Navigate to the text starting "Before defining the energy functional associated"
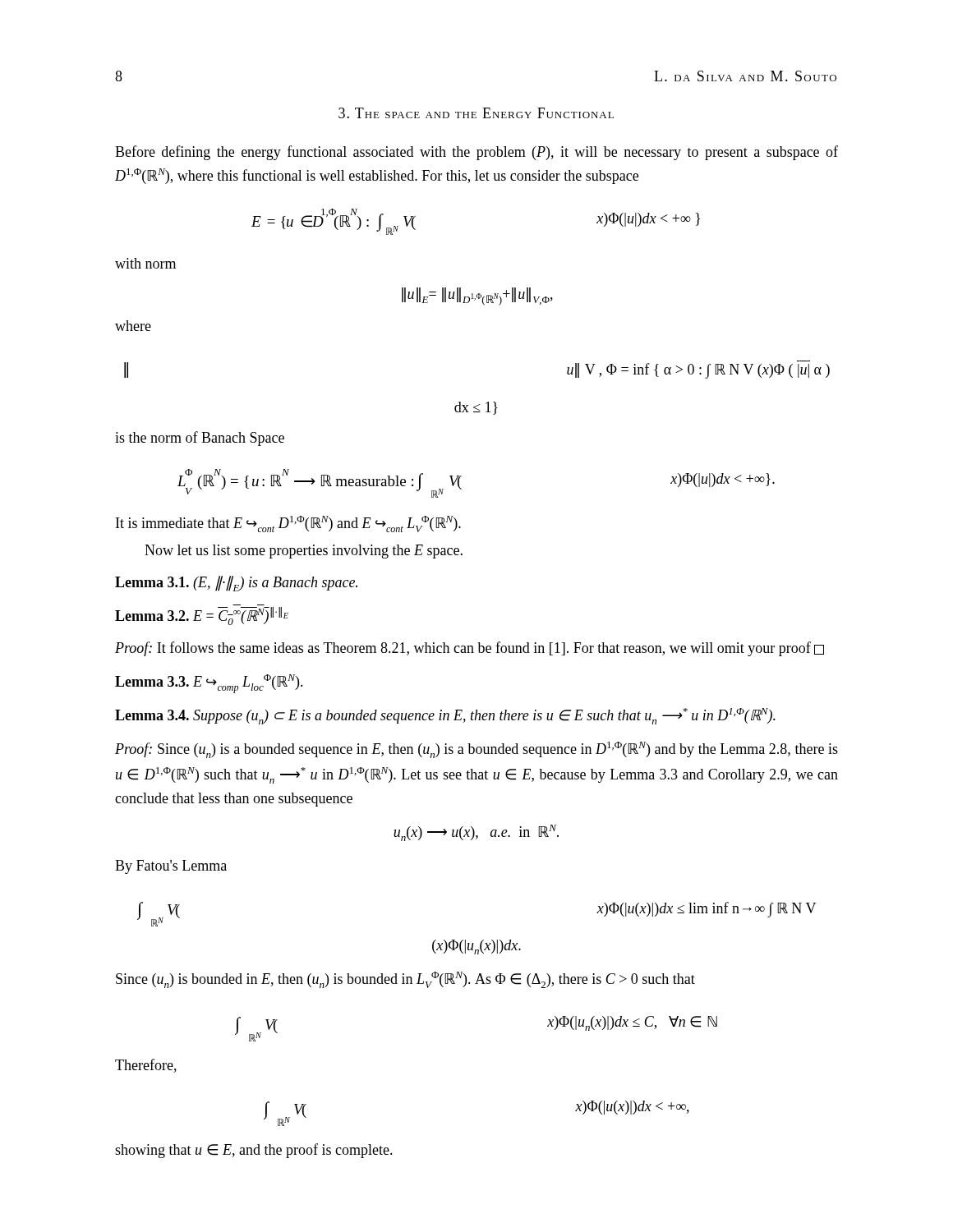This screenshot has width=953, height=1232. click(476, 164)
